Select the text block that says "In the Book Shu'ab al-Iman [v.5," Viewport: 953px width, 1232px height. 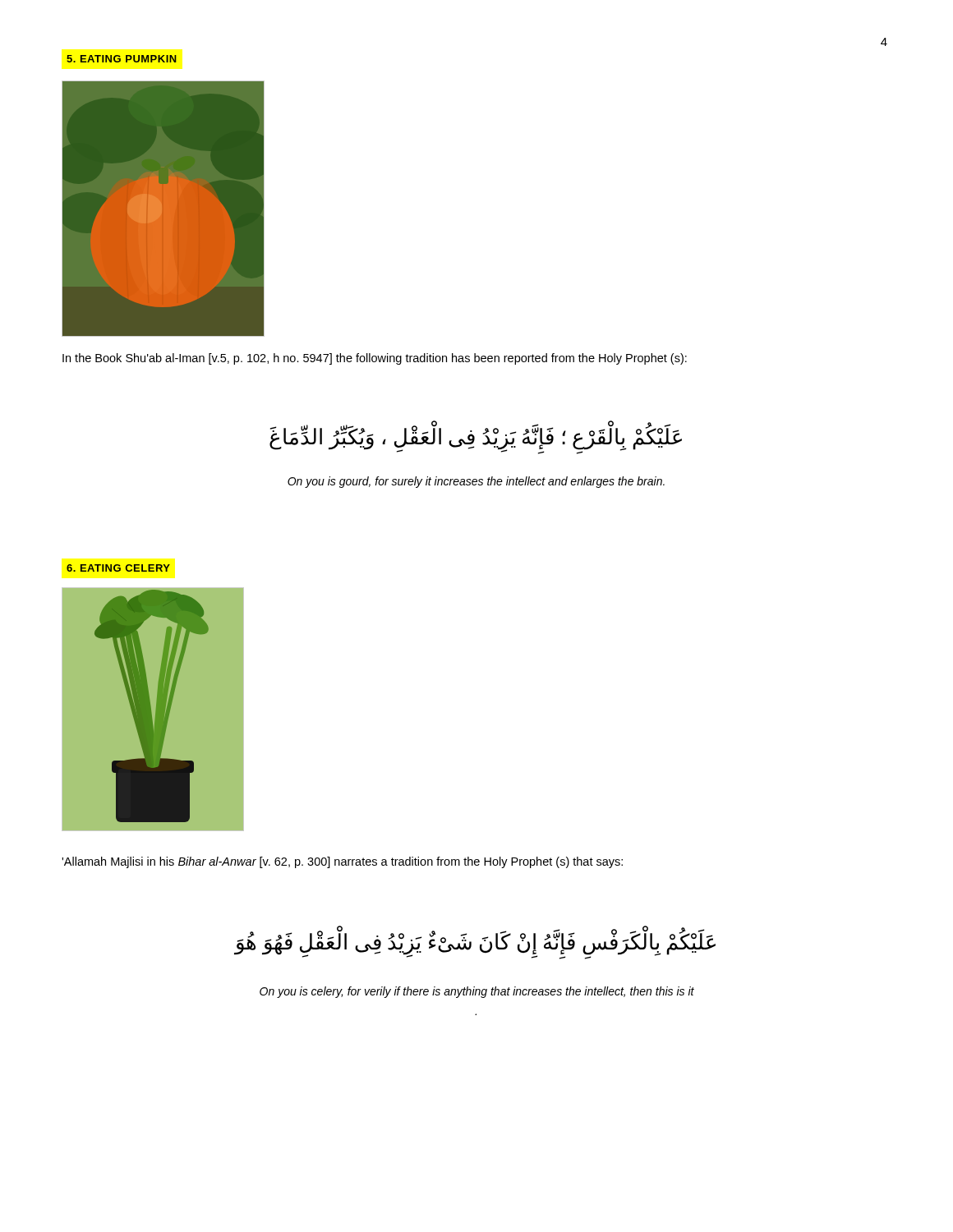(375, 358)
